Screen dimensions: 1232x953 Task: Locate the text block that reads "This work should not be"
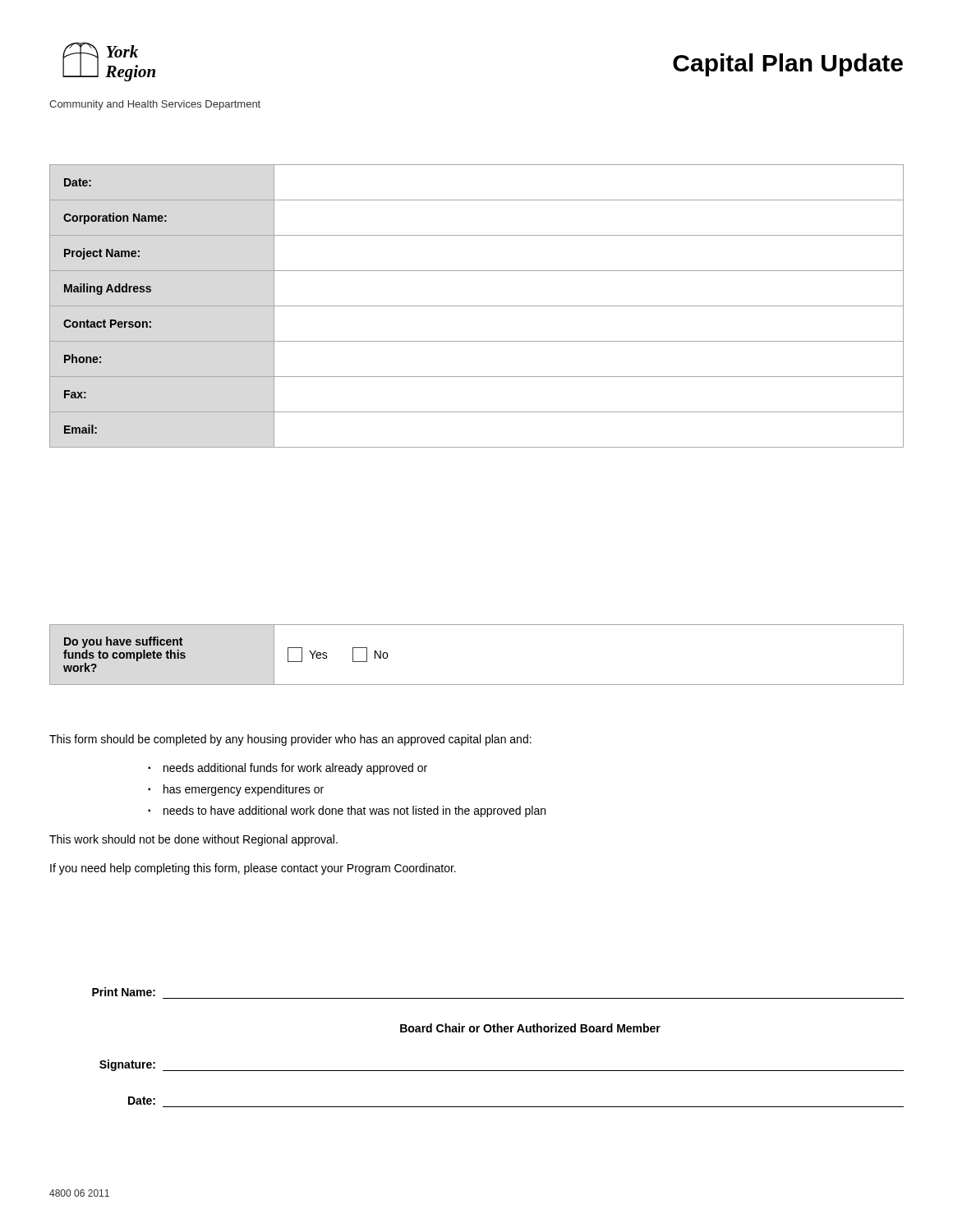click(194, 839)
